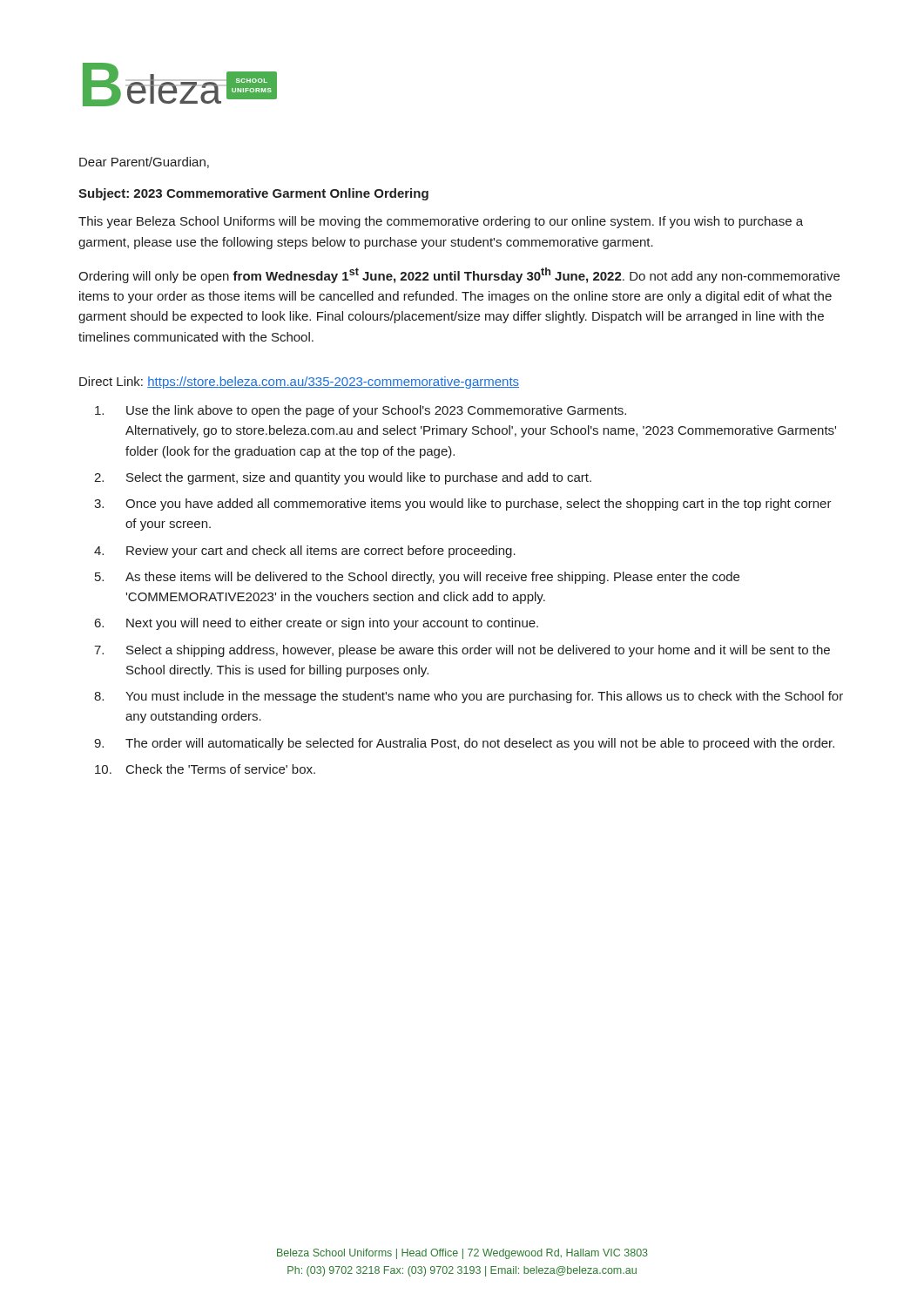Click the passage that begins "5. As these items will be delivered to"

(462, 586)
